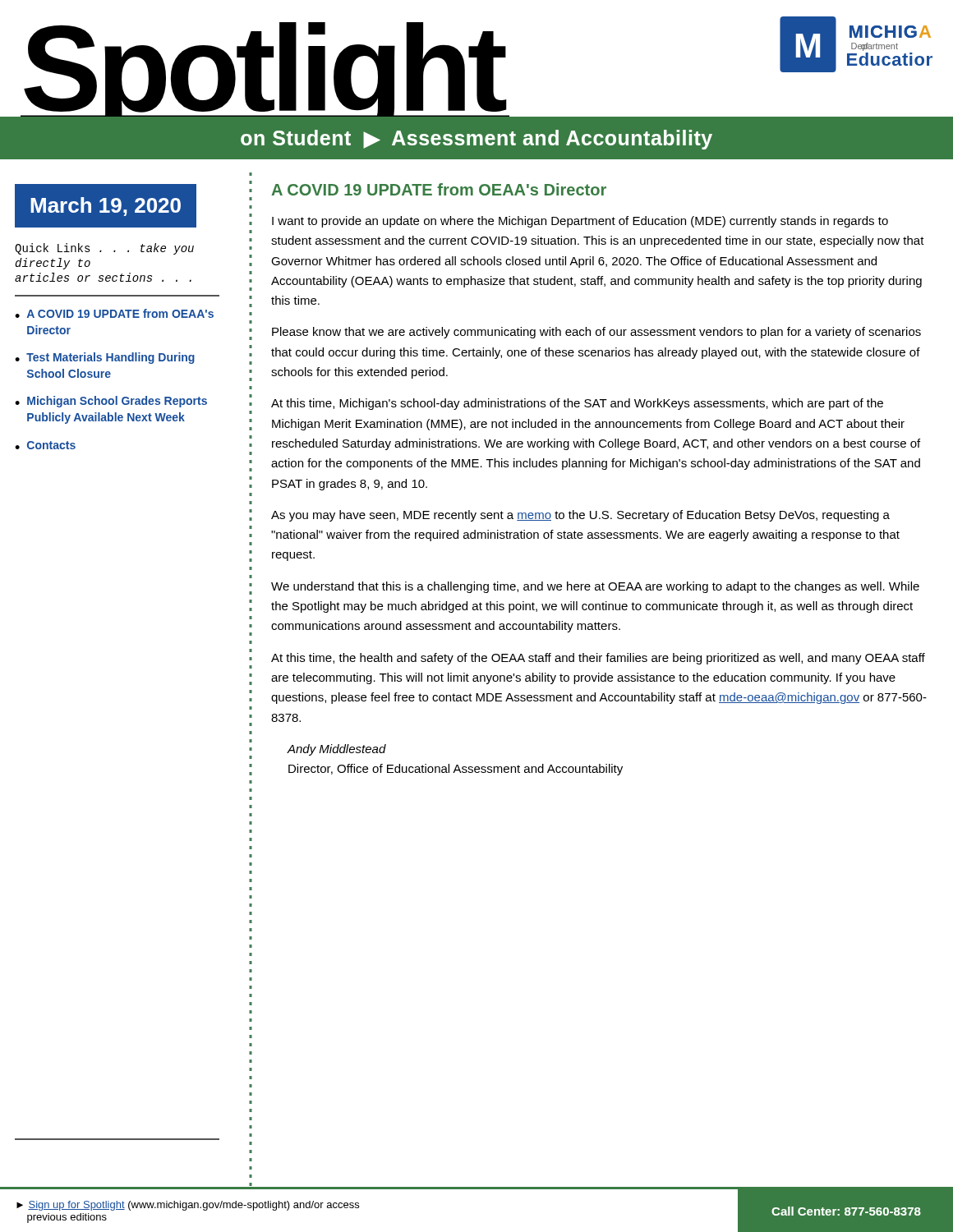
Task: Where does it say "• Contacts"?
Action: [x=45, y=447]
